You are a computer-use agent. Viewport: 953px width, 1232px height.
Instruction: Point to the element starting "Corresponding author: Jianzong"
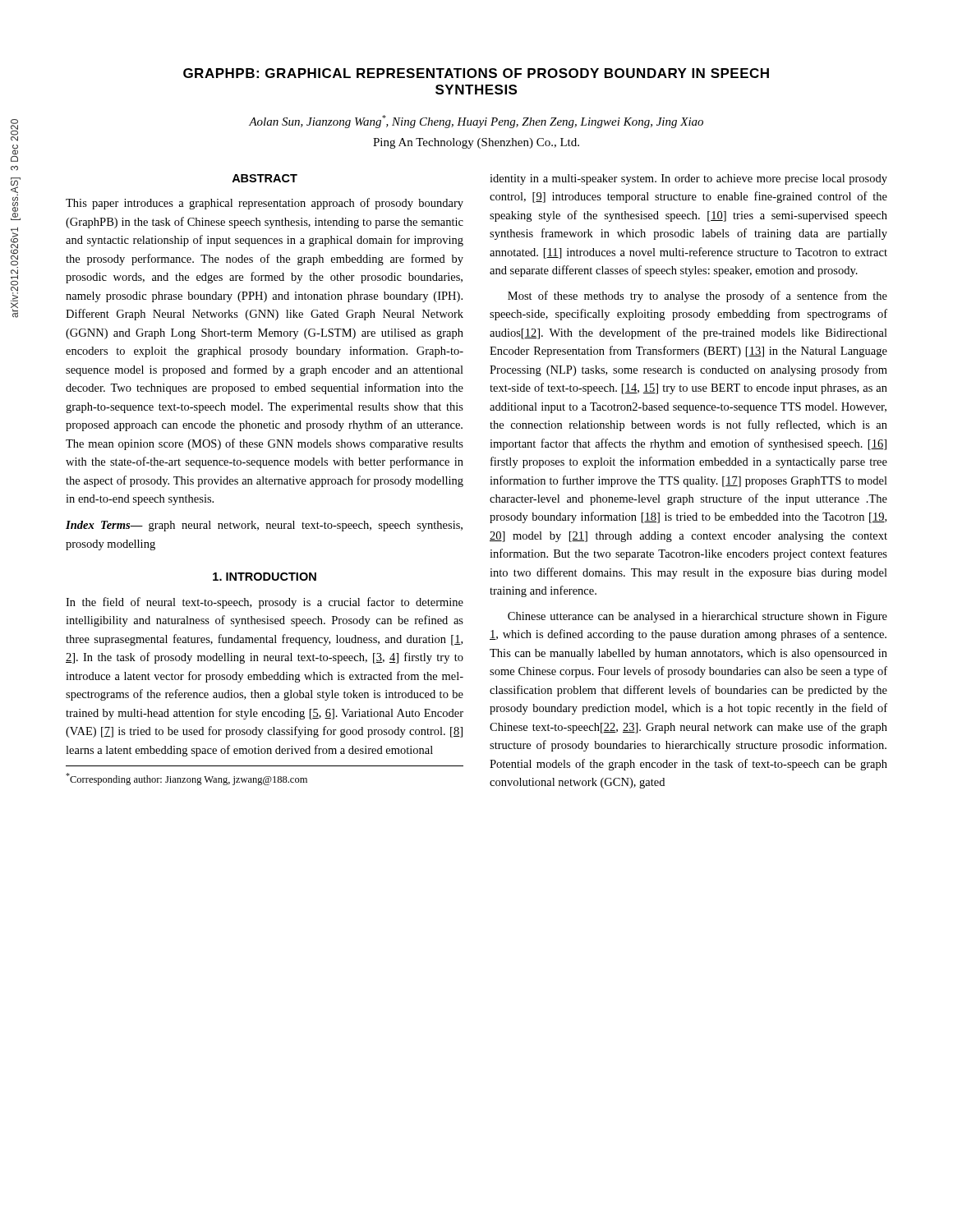pos(265,779)
